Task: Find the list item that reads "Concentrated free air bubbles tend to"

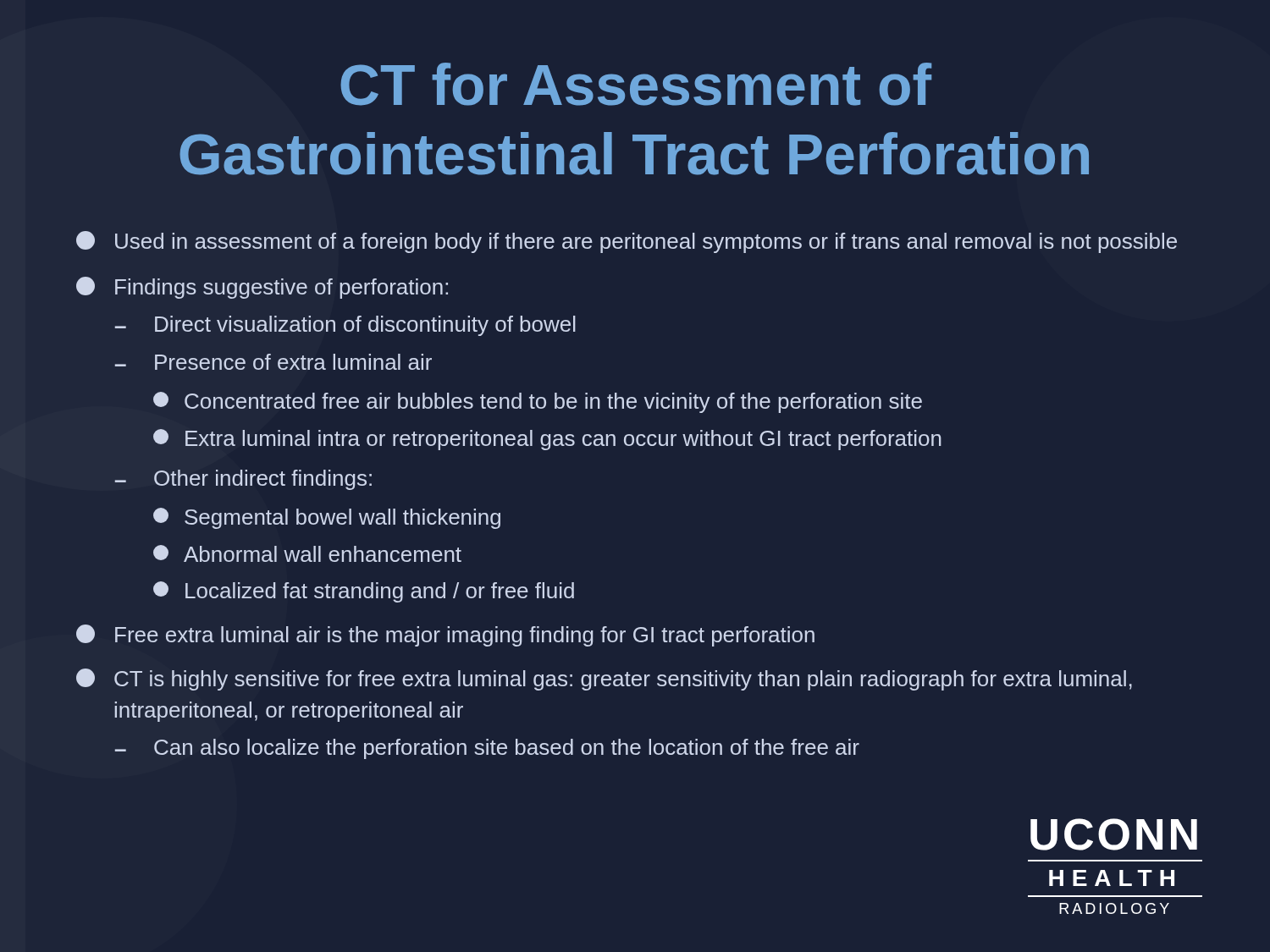Action: click(x=538, y=402)
